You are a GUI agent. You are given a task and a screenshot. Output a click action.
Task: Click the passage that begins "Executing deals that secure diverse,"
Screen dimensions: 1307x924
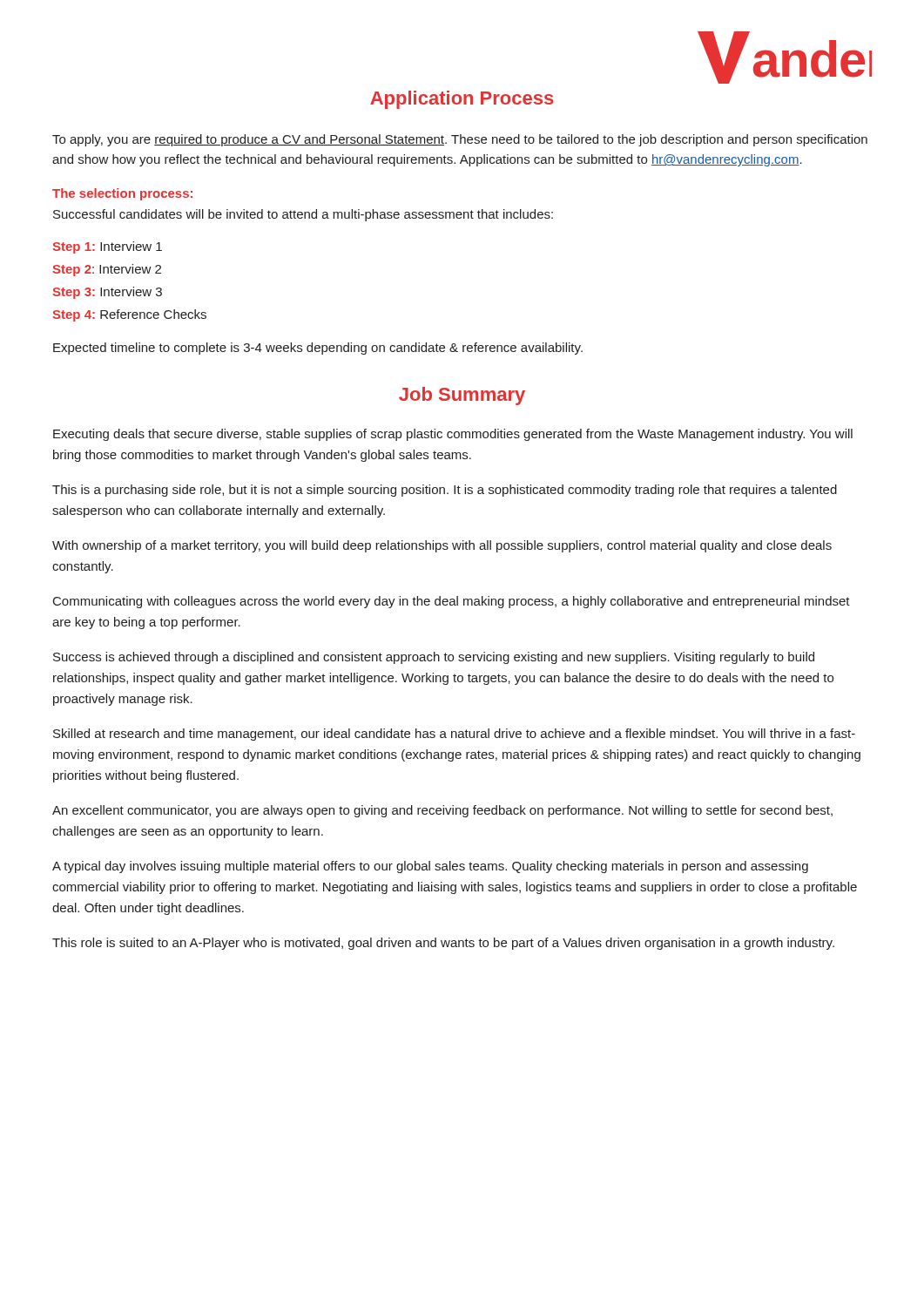coord(453,444)
